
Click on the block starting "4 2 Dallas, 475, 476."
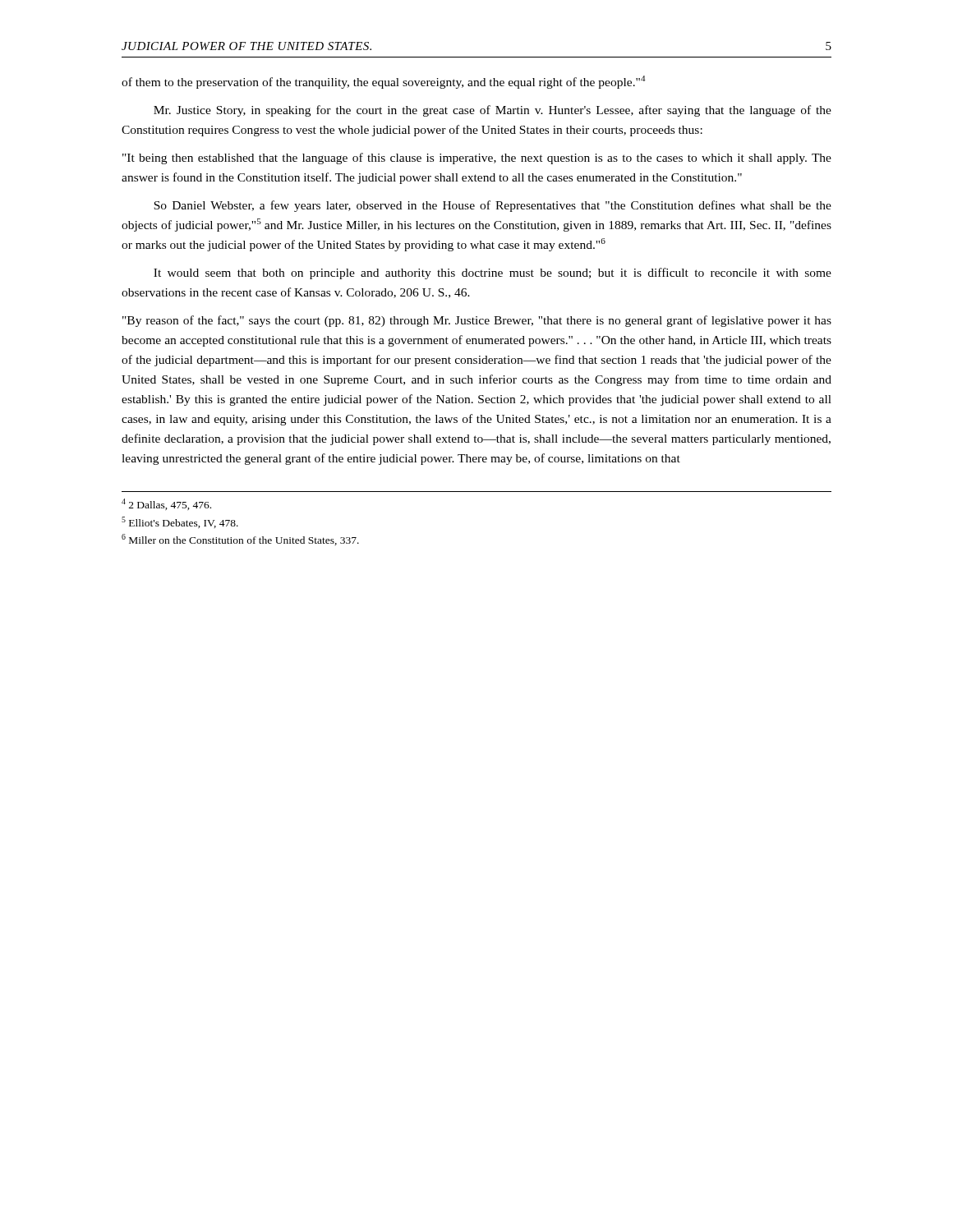(167, 504)
